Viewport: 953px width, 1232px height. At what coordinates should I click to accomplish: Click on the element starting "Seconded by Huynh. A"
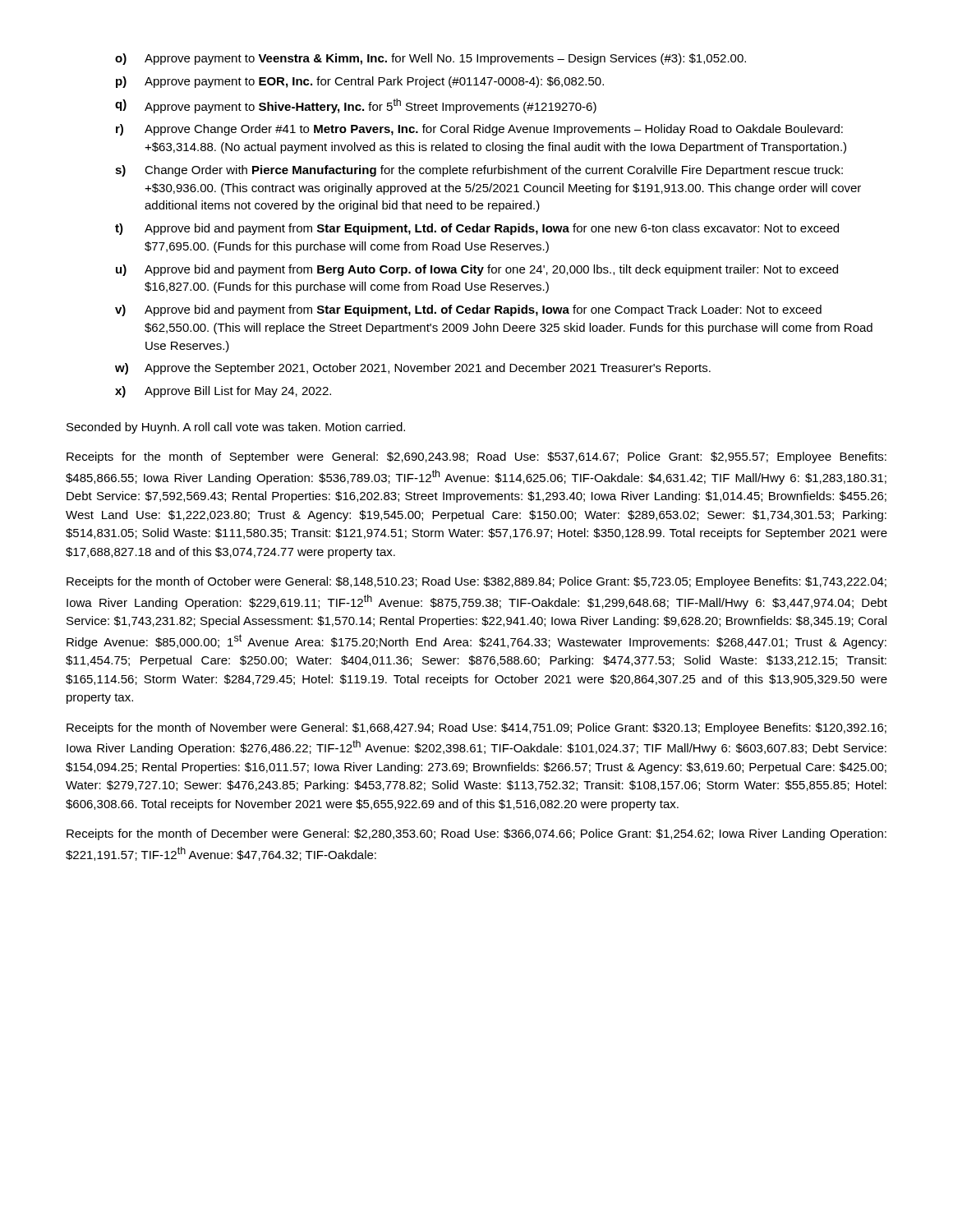point(236,426)
